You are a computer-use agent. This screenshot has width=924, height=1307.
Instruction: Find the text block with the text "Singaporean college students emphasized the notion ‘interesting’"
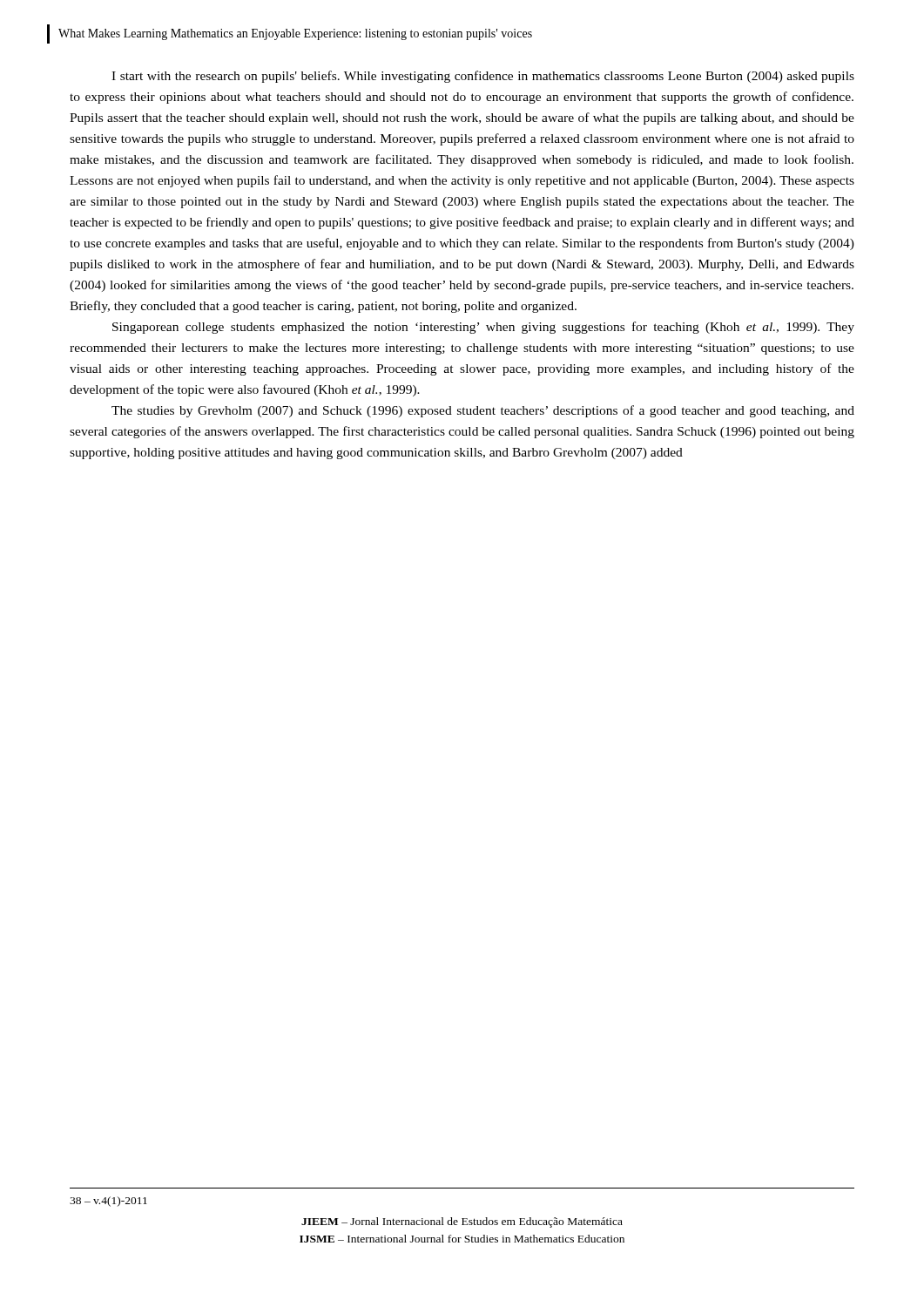pyautogui.click(x=462, y=358)
